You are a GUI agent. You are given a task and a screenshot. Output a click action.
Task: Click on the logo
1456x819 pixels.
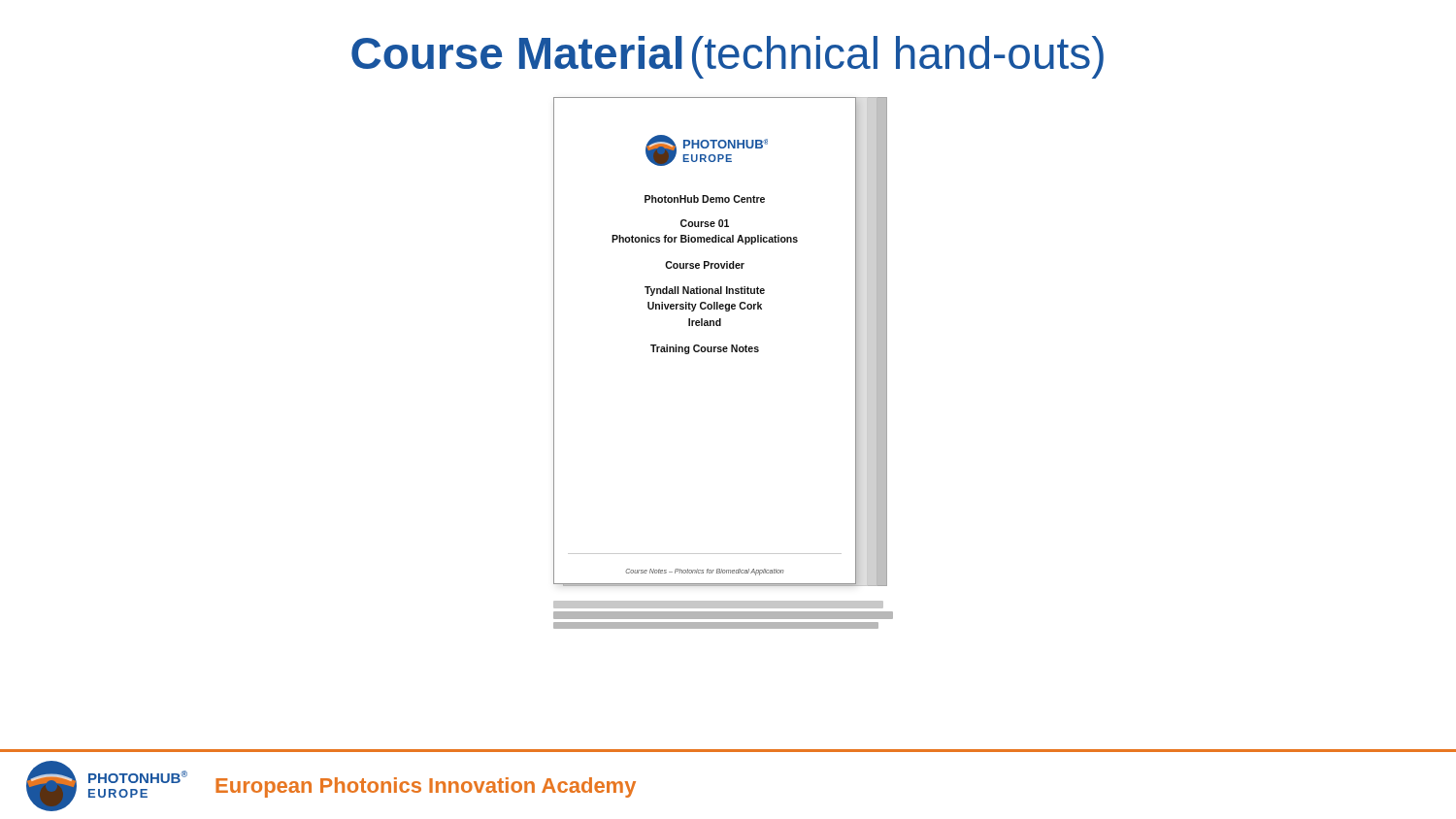(x=105, y=786)
